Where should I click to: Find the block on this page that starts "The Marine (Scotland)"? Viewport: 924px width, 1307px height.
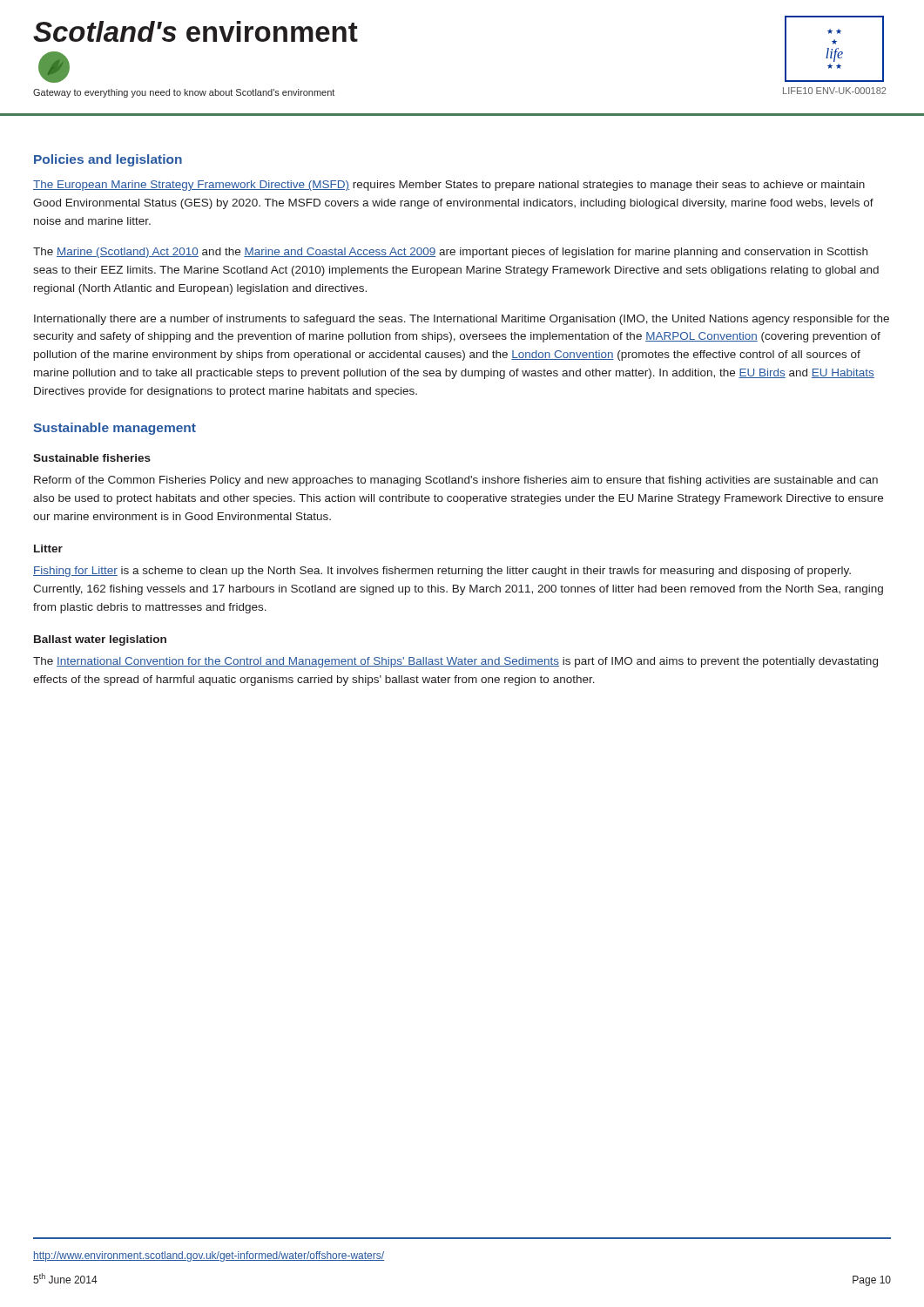coord(456,269)
